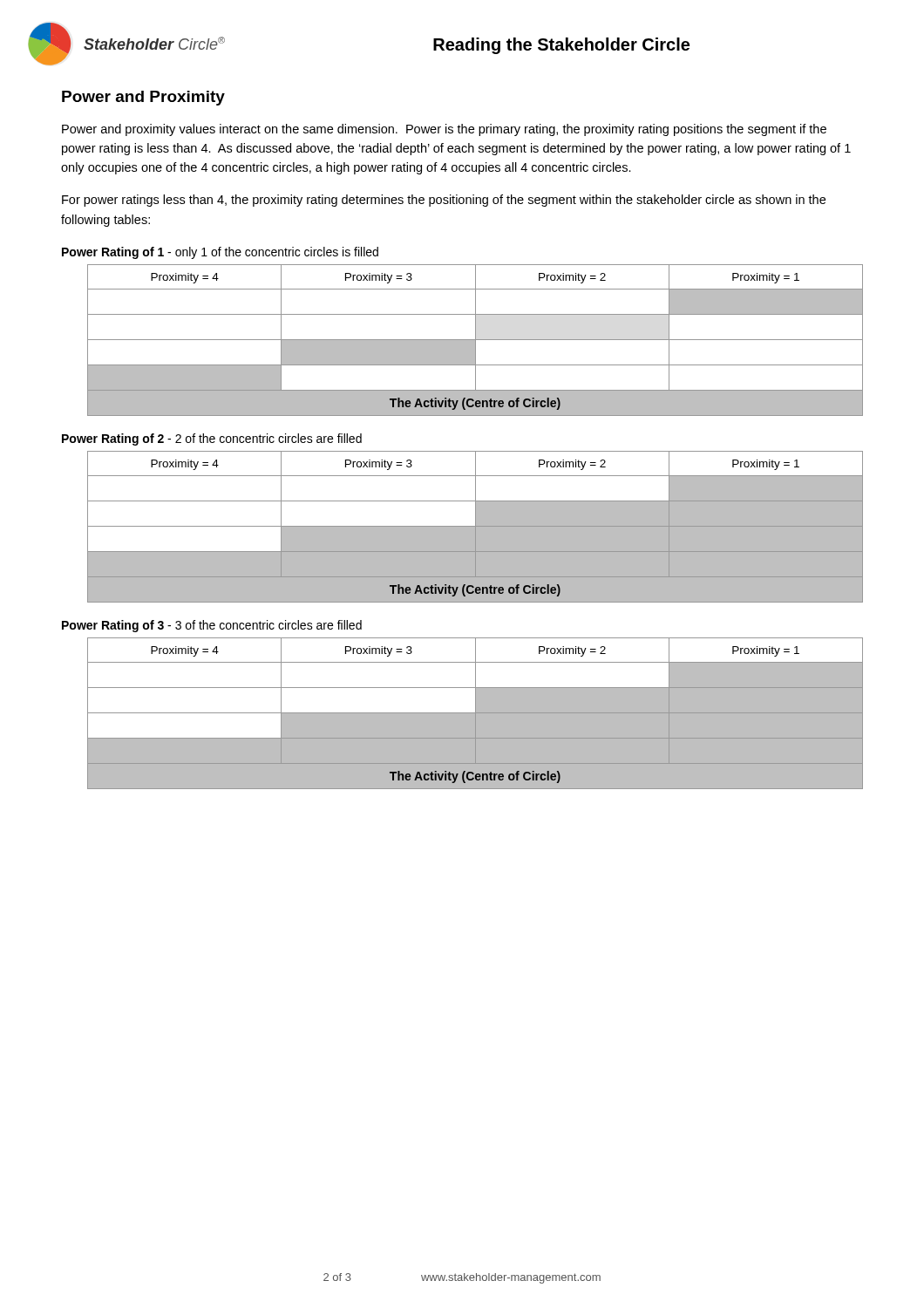
Task: Locate the text block that says "Power and proximity values interact on the same"
Action: click(x=462, y=148)
